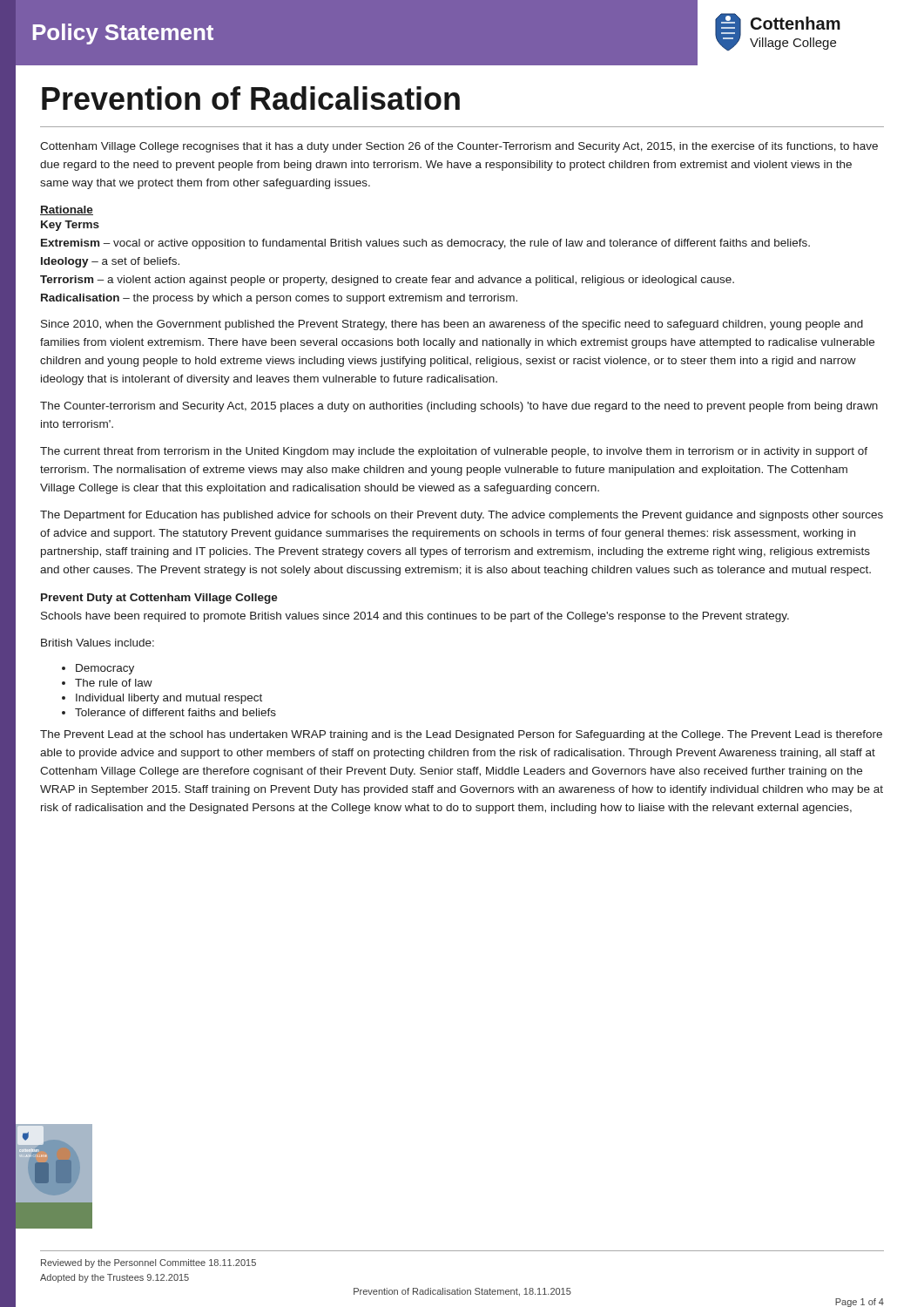The image size is (924, 1307).
Task: Find the text containing "British Values include:"
Action: point(97,643)
